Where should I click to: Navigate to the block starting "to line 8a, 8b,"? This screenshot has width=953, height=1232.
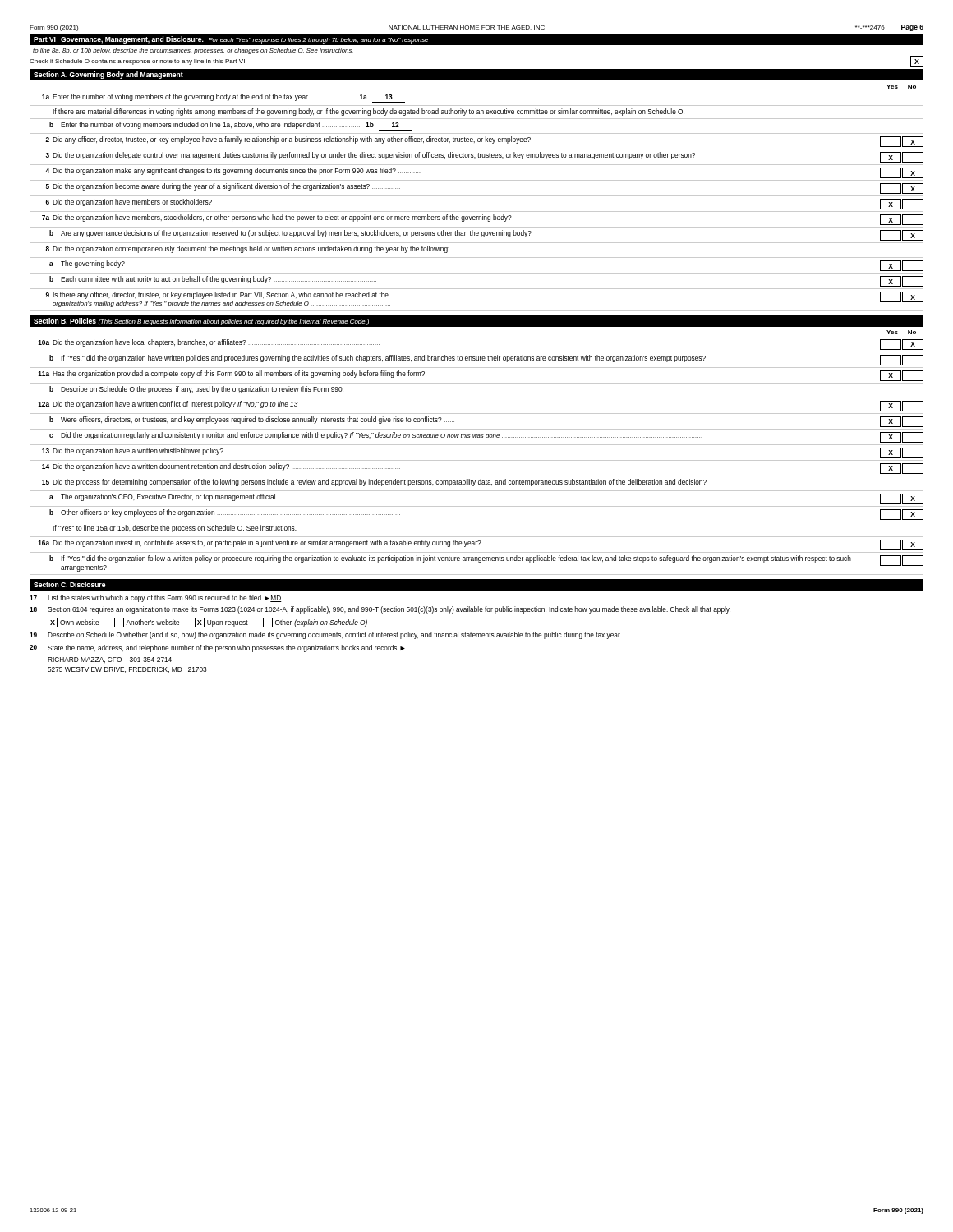click(x=193, y=51)
